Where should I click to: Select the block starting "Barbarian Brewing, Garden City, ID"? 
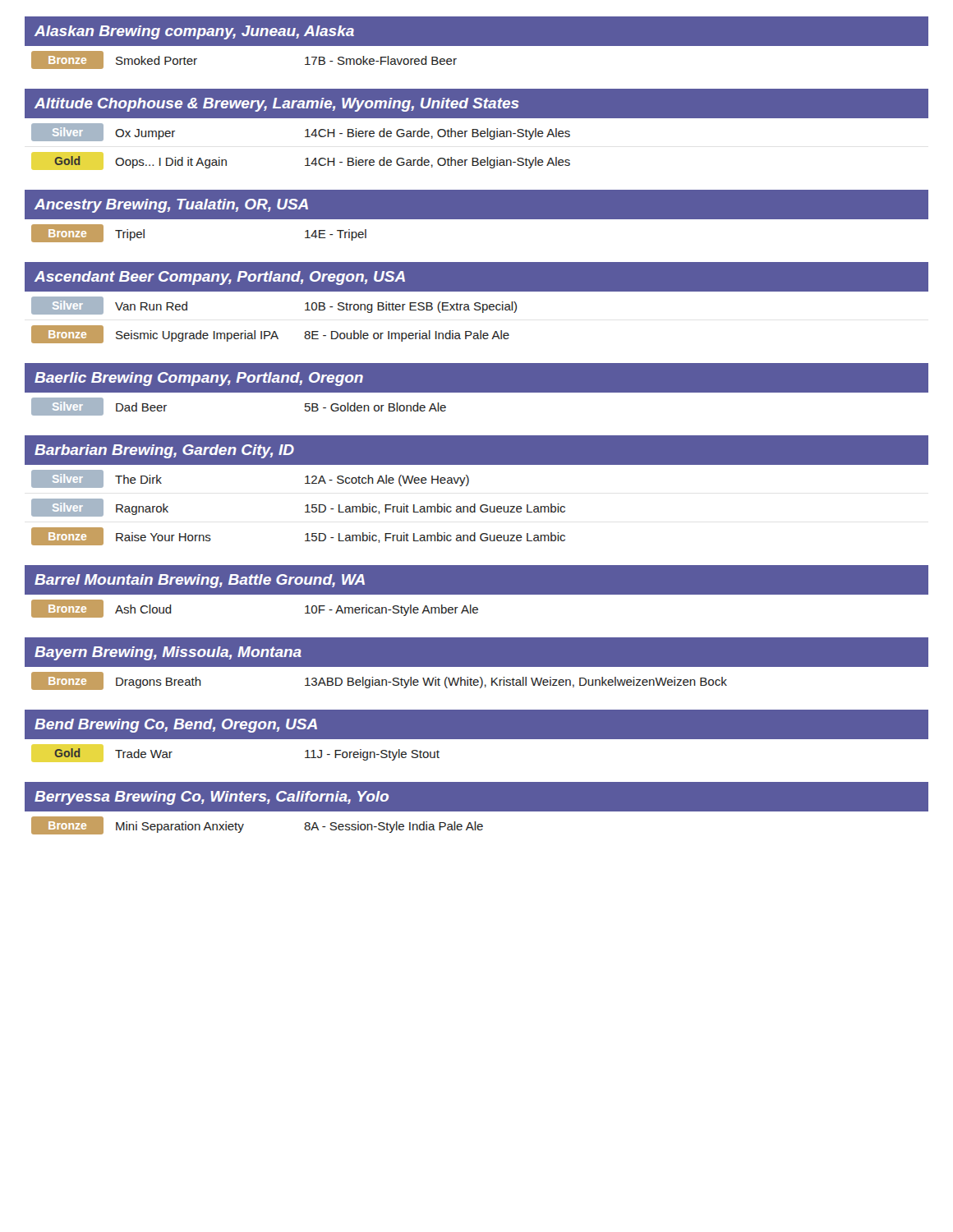click(x=164, y=450)
